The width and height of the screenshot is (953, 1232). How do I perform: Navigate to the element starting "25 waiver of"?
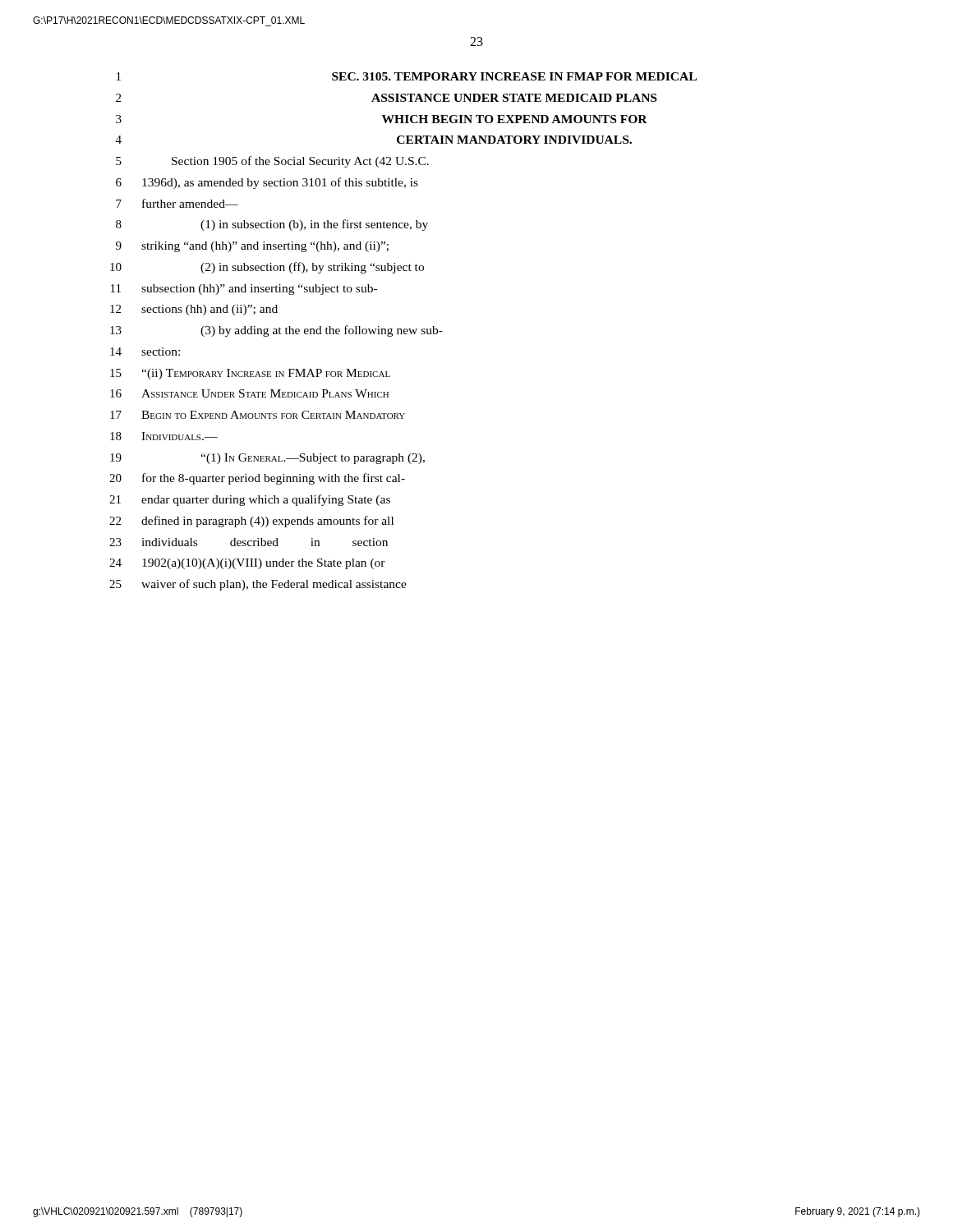[x=258, y=585]
